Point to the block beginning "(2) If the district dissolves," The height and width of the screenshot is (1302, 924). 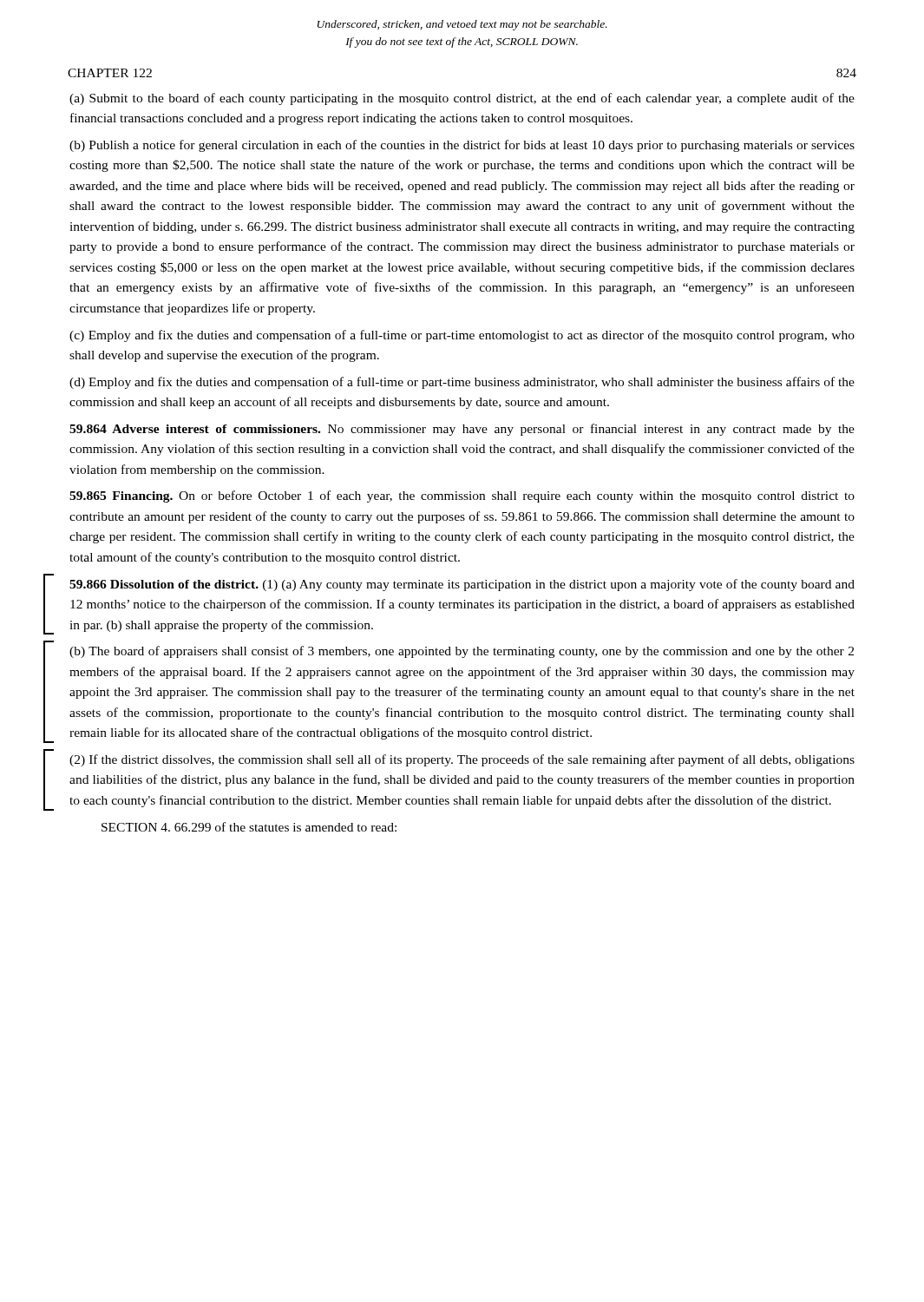(462, 780)
